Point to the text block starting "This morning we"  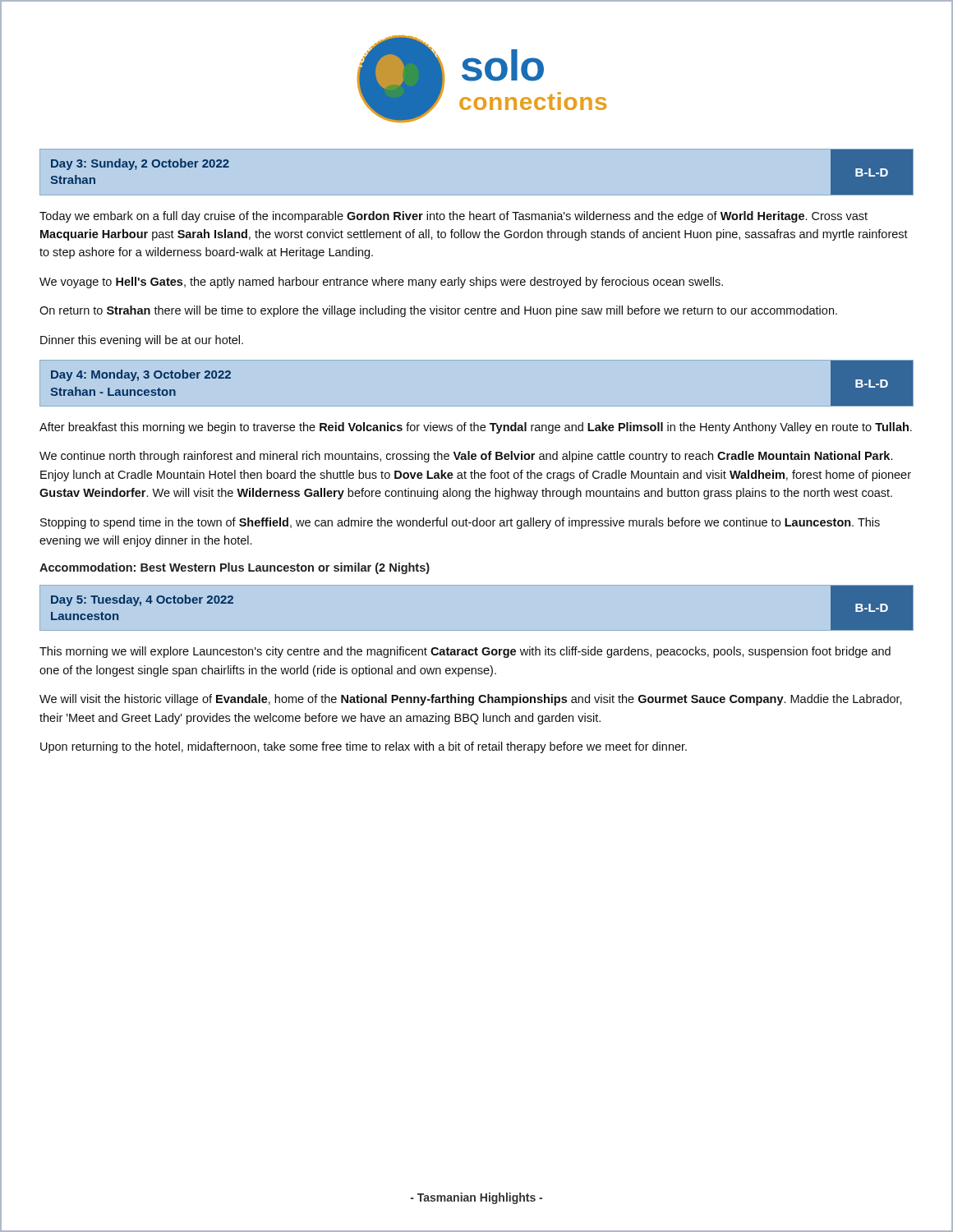coord(465,661)
